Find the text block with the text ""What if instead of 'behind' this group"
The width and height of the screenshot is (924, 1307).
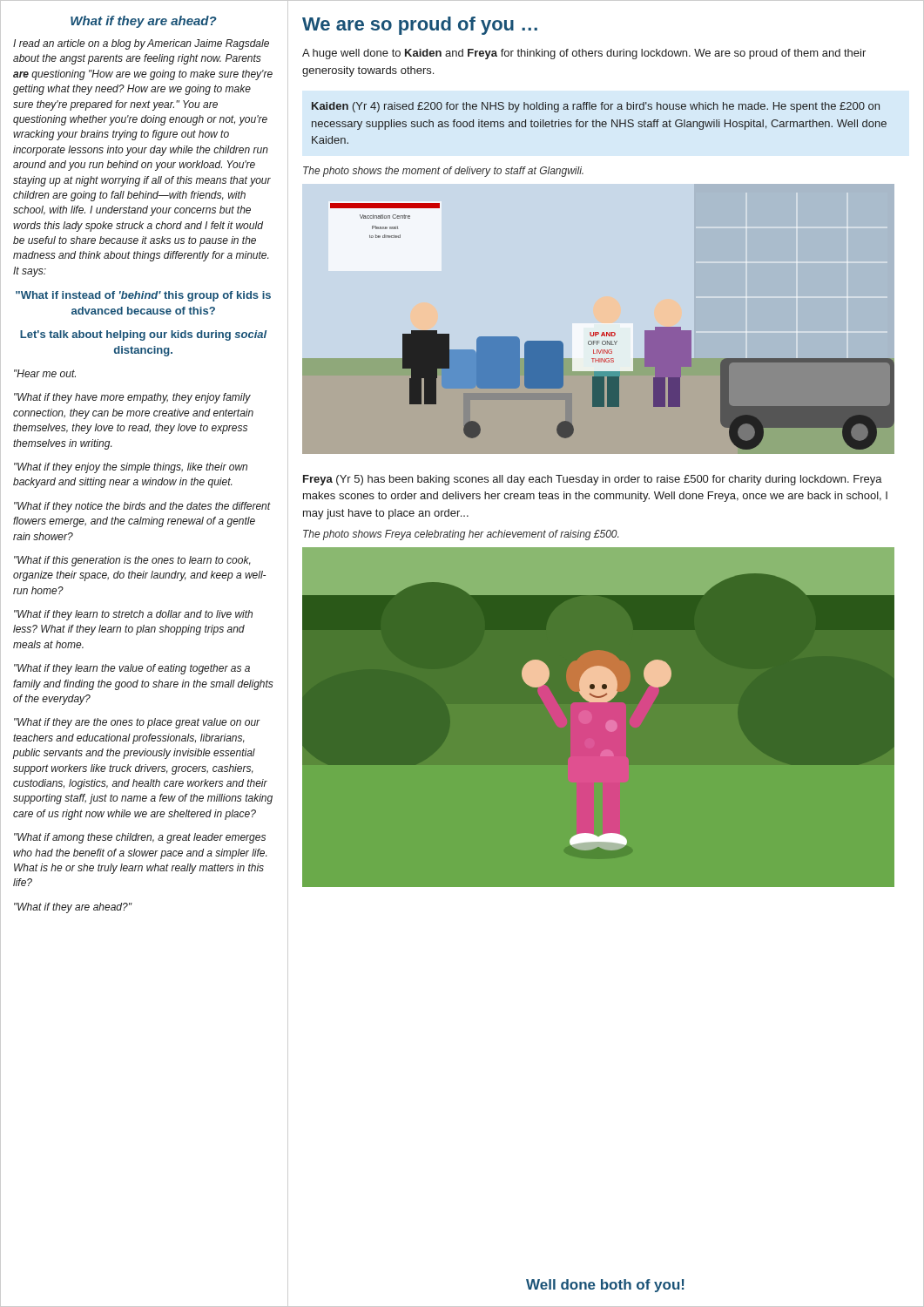[143, 303]
